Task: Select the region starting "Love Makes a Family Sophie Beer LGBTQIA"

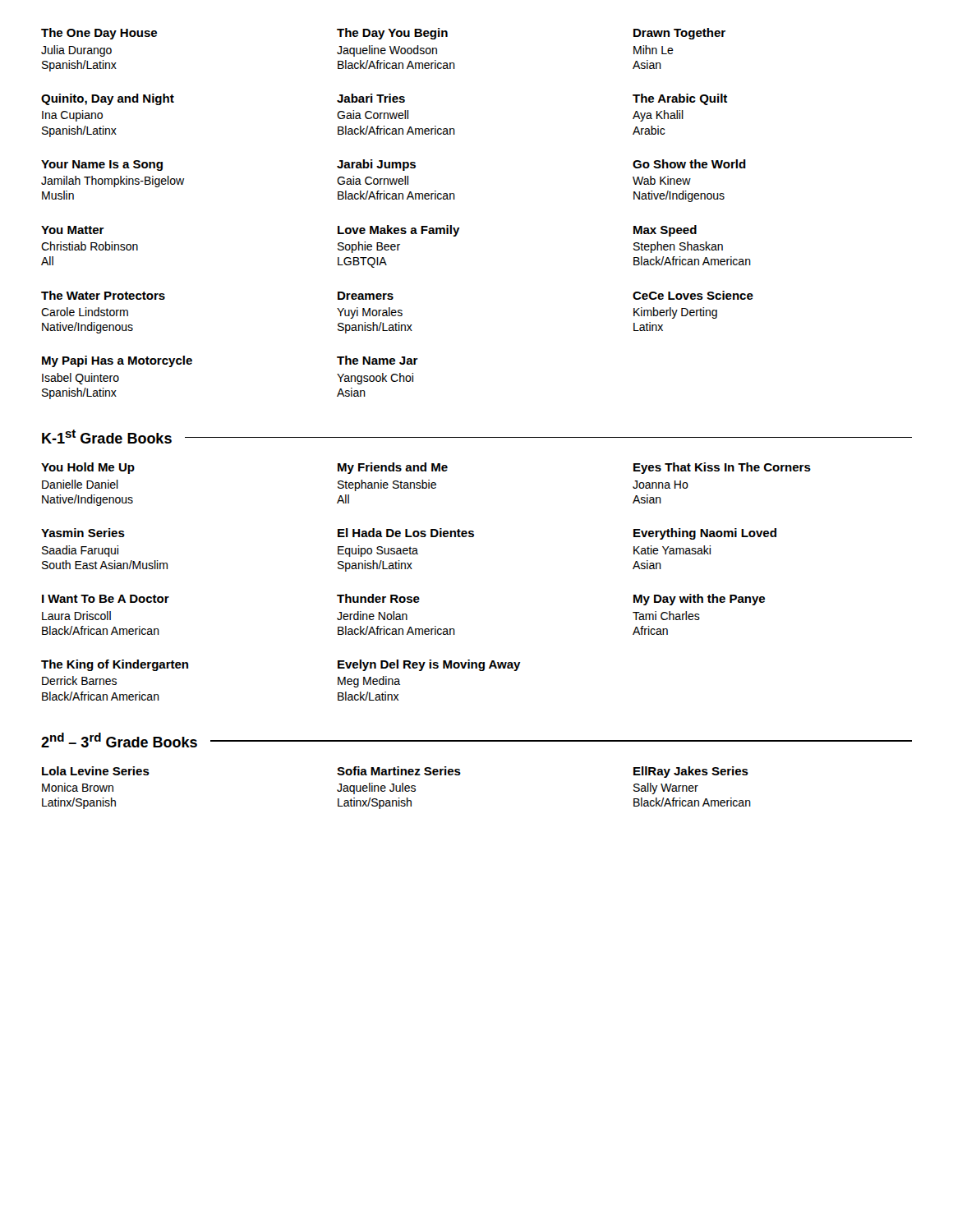Action: coord(399,231)
